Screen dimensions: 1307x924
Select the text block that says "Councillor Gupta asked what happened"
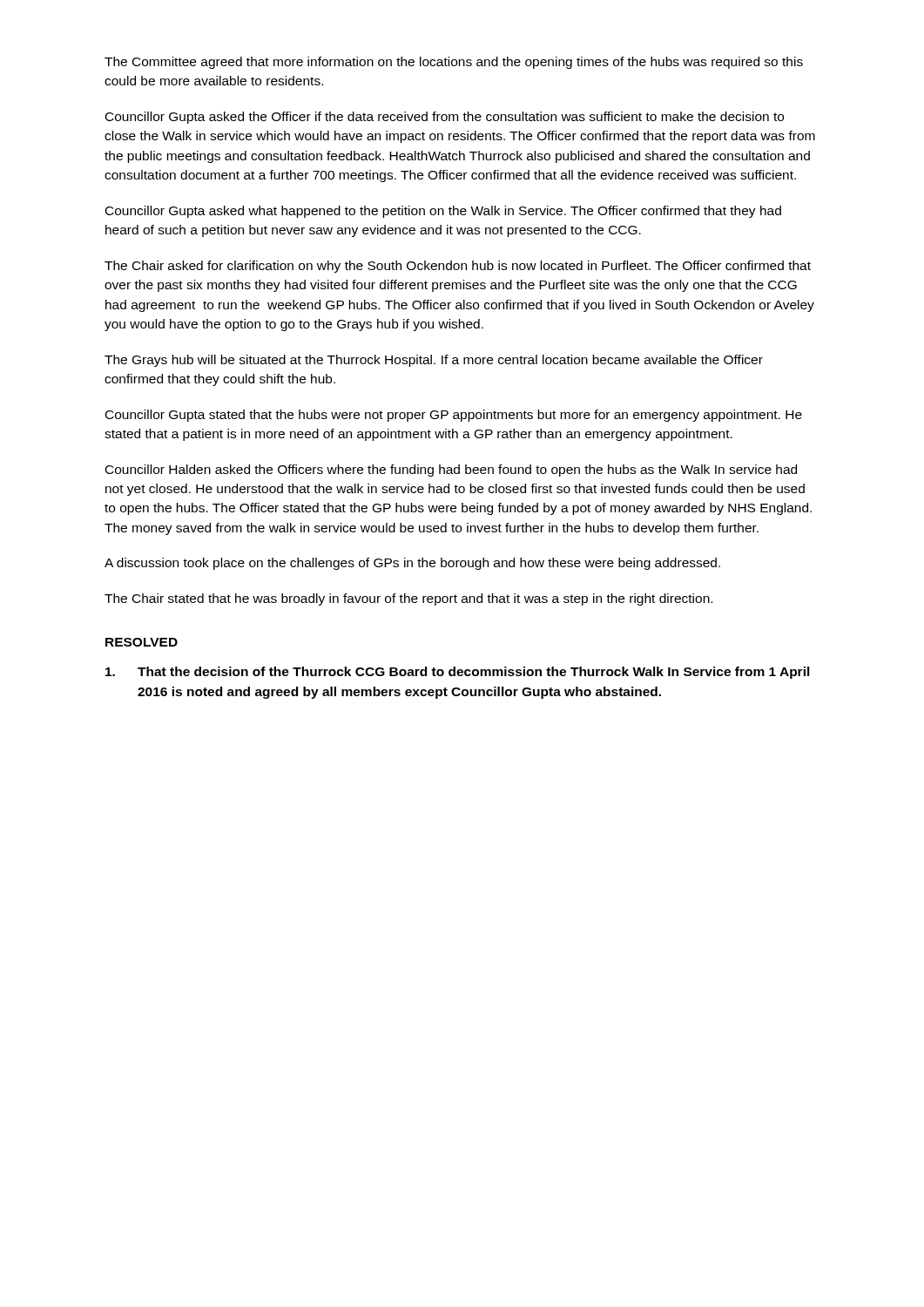(443, 220)
